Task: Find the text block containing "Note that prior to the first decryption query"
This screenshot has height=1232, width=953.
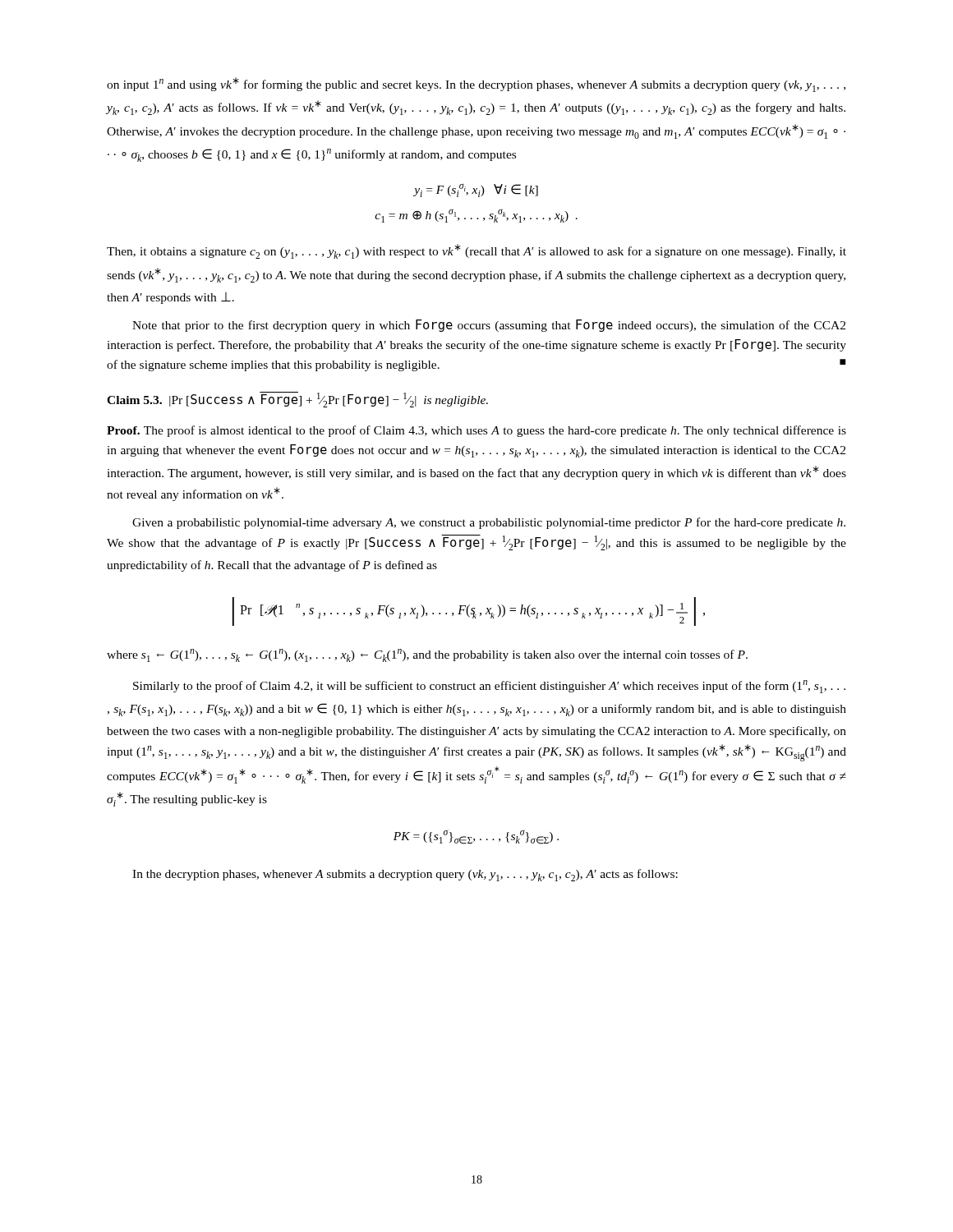Action: pyautogui.click(x=476, y=345)
